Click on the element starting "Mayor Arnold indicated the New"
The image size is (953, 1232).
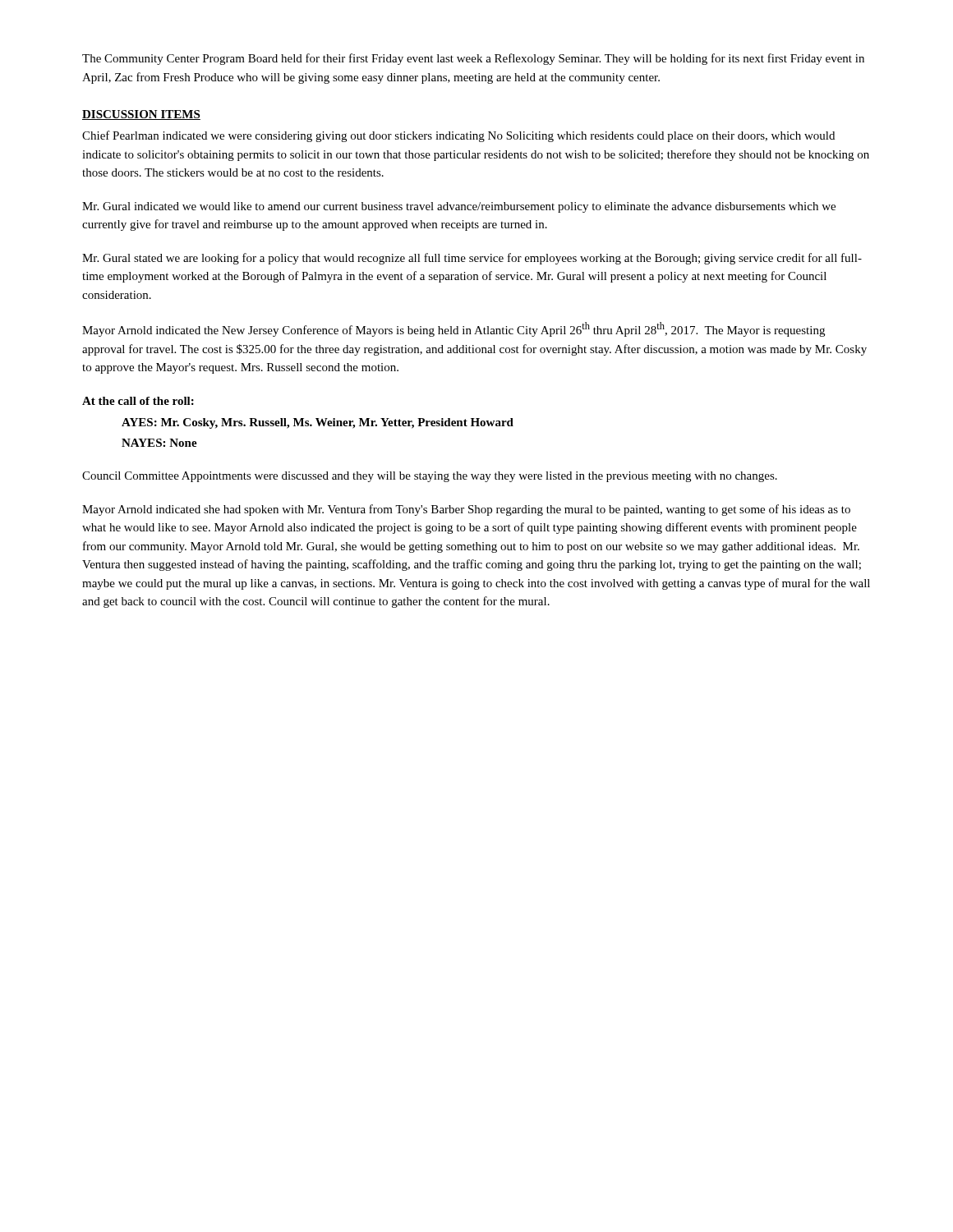pos(475,347)
